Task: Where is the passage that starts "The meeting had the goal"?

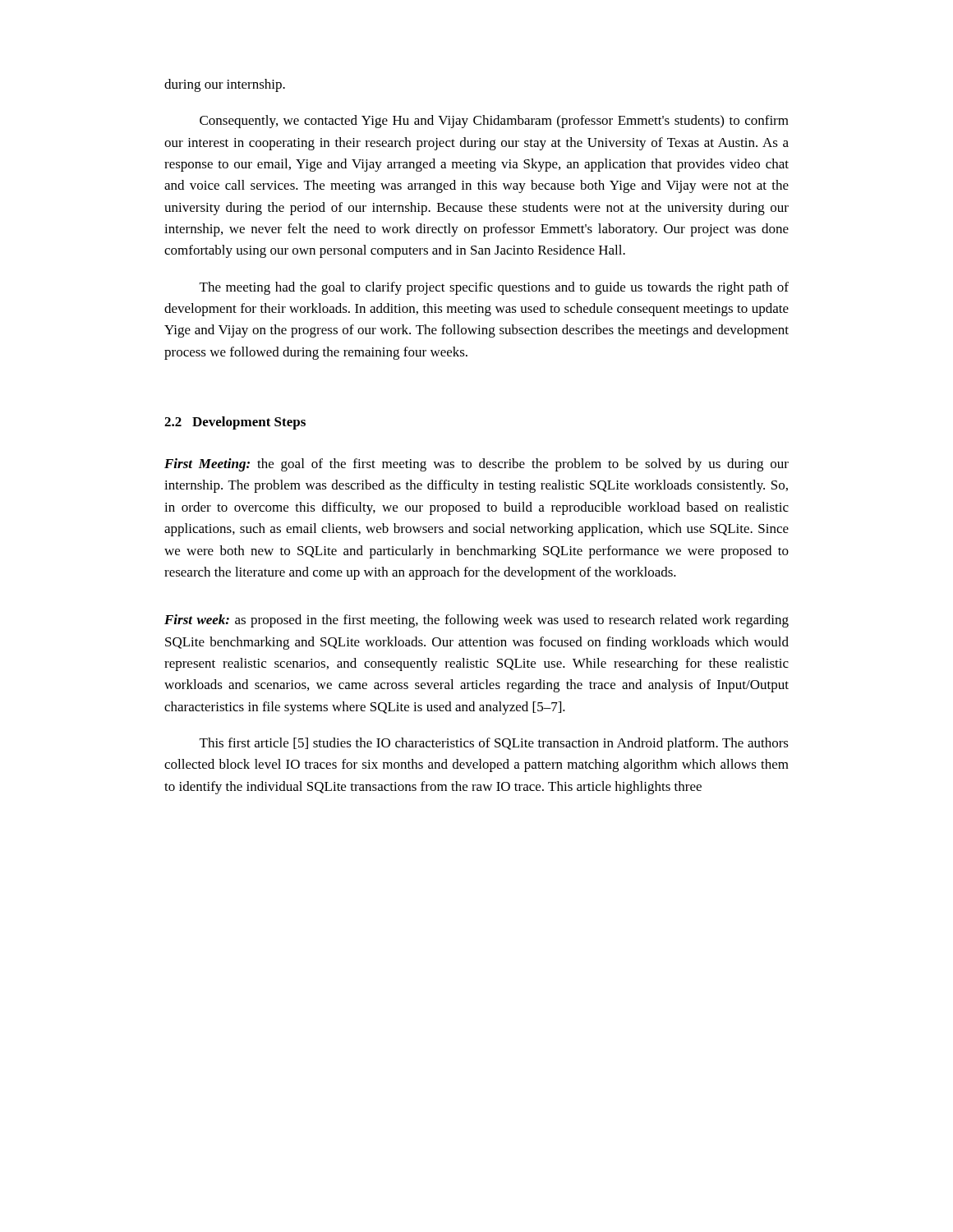Action: [476, 320]
